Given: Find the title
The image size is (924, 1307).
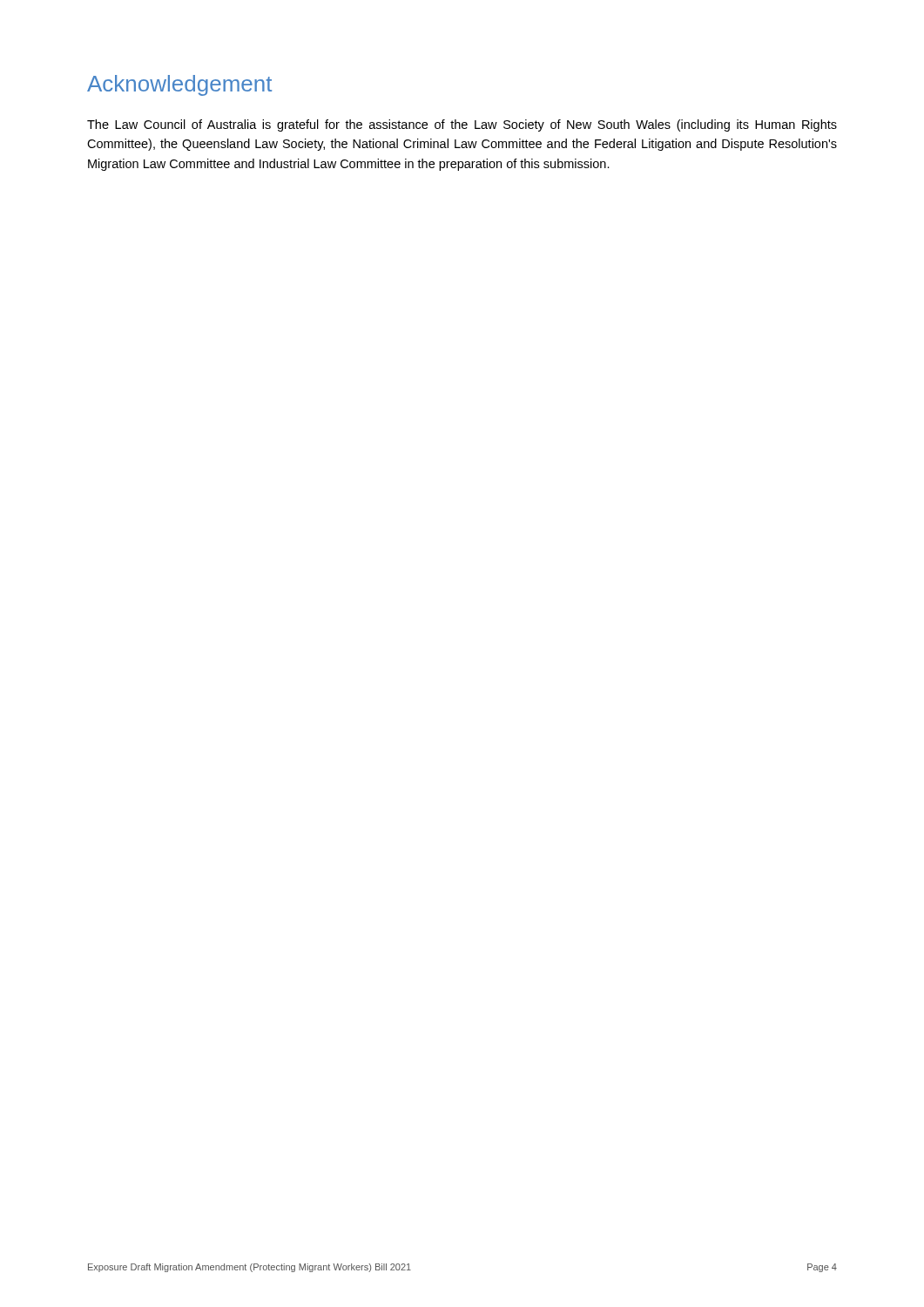Looking at the screenshot, I should [180, 84].
